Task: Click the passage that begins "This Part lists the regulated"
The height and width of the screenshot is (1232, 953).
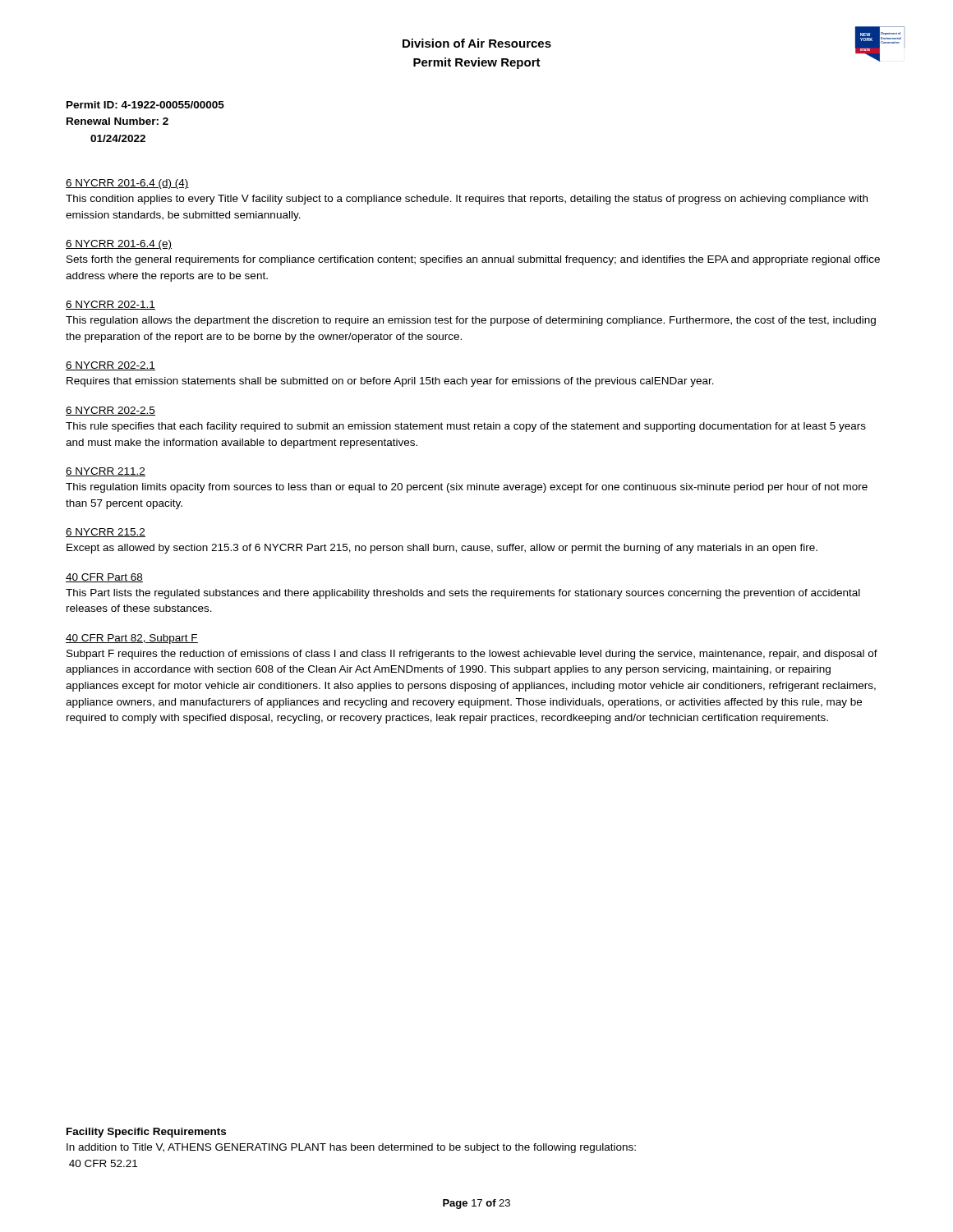Action: (463, 600)
